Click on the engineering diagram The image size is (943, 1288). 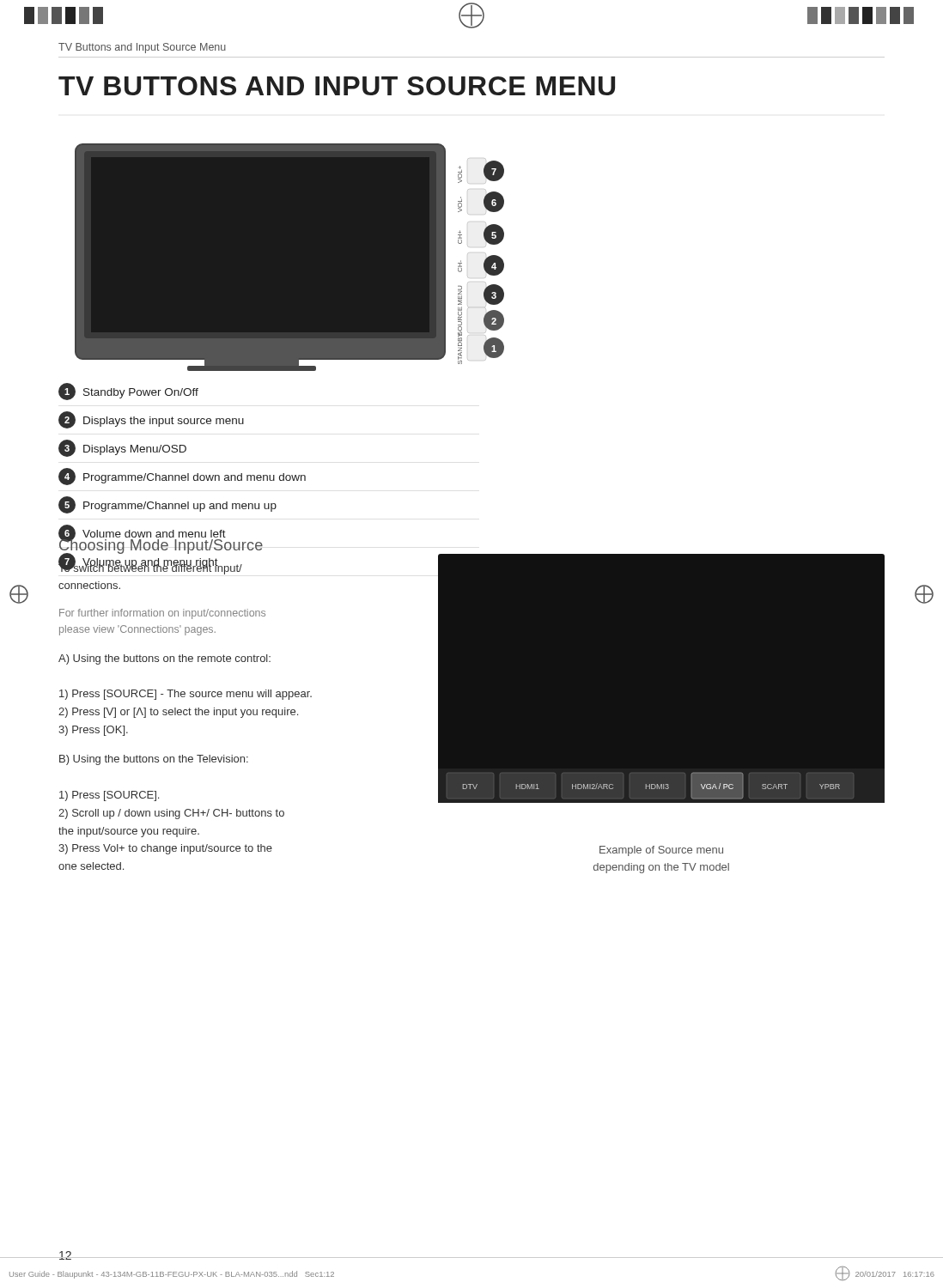pyautogui.click(x=307, y=247)
